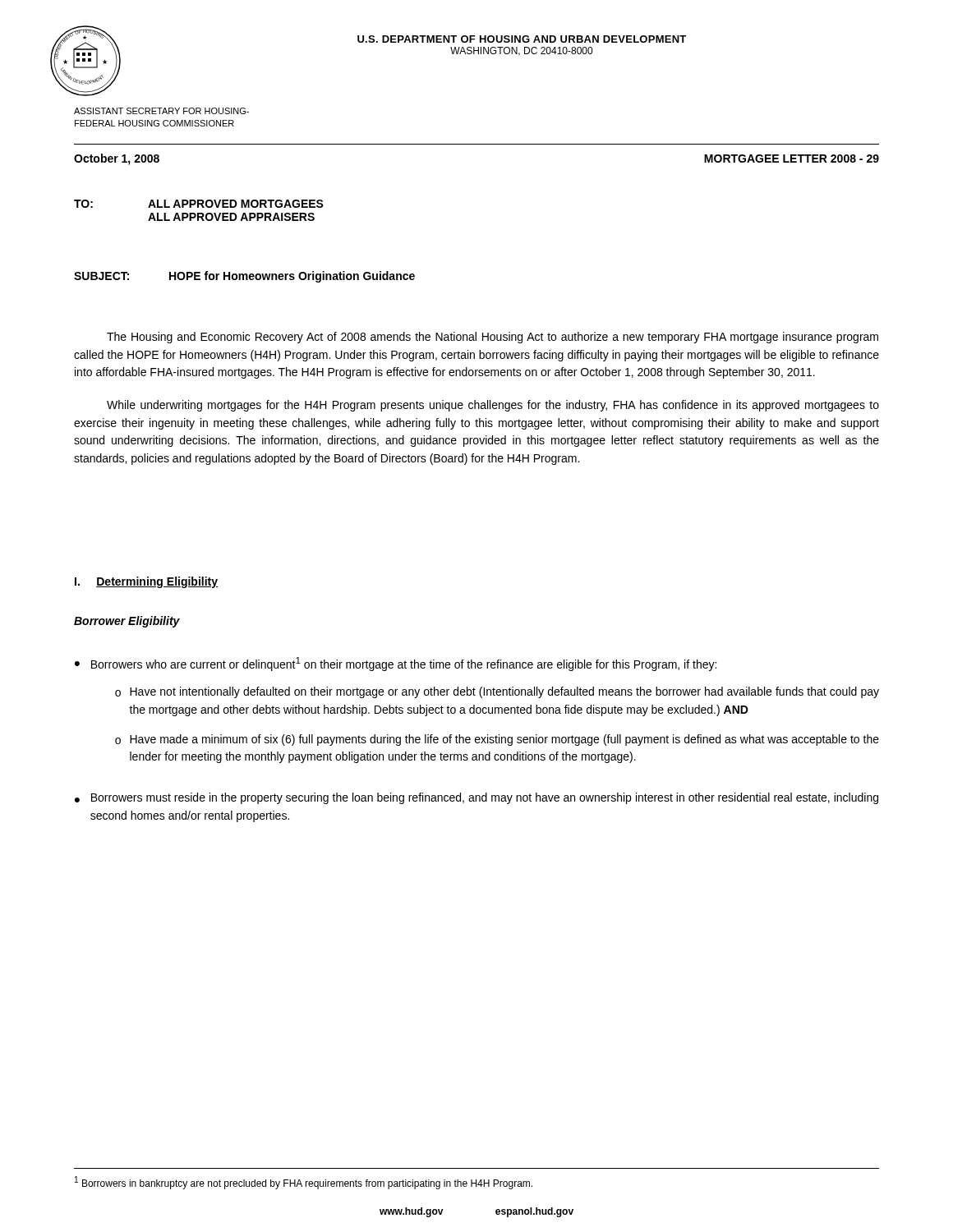
Task: Select the list item with the text "• Borrowers who are current or delinquent1"
Action: [x=476, y=715]
